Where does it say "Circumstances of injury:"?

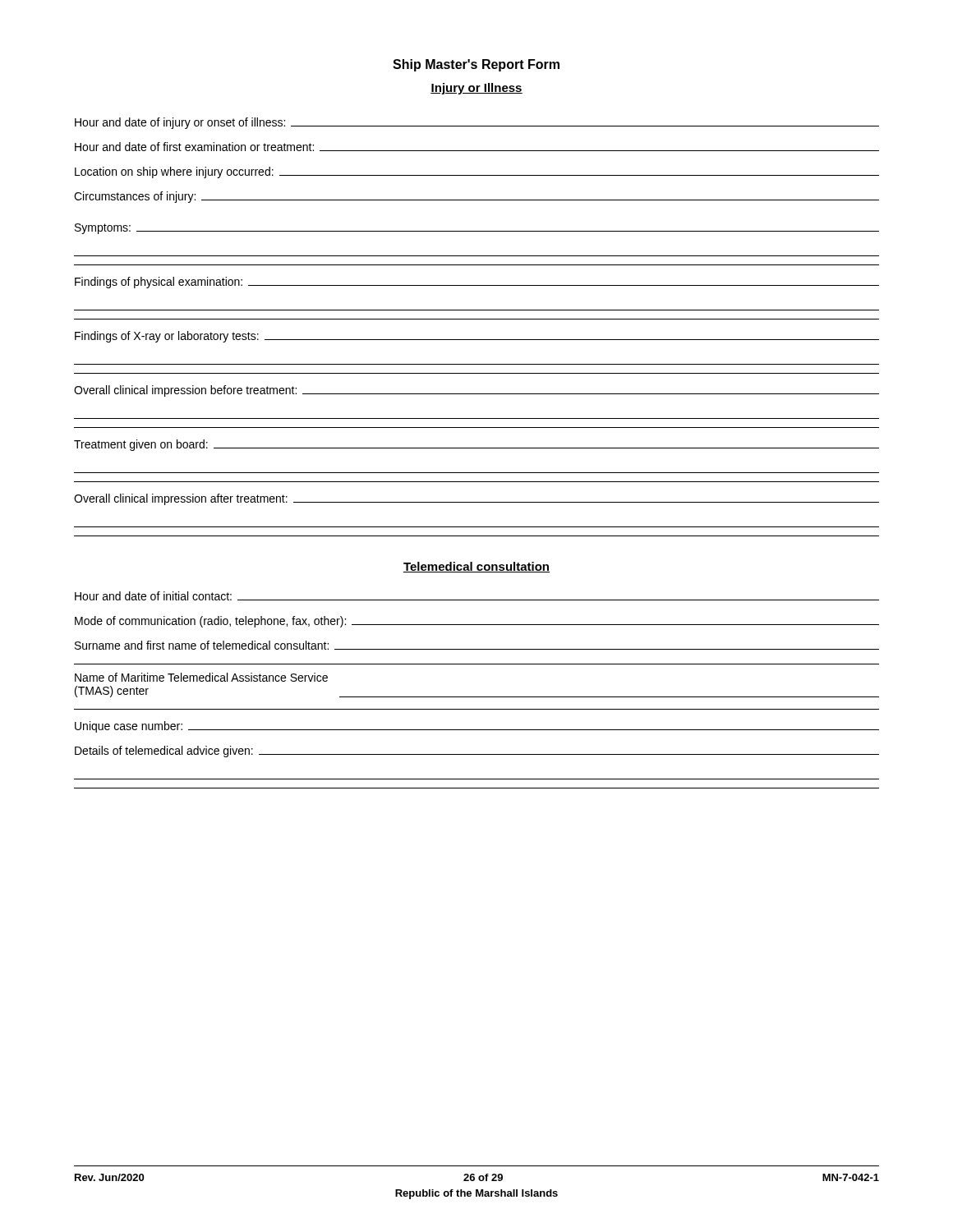476,195
